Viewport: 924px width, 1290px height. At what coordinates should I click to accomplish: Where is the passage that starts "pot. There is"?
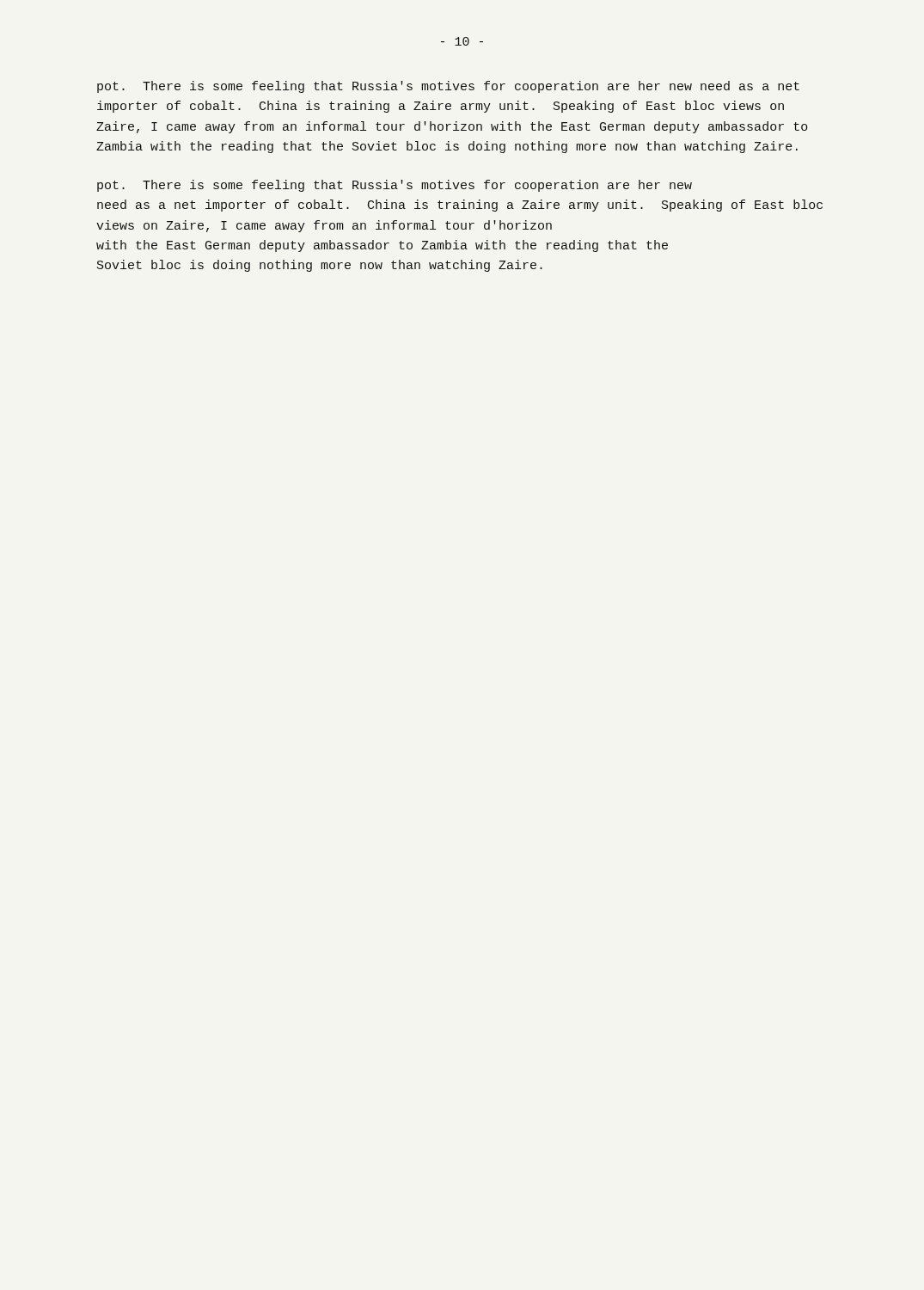click(x=462, y=226)
